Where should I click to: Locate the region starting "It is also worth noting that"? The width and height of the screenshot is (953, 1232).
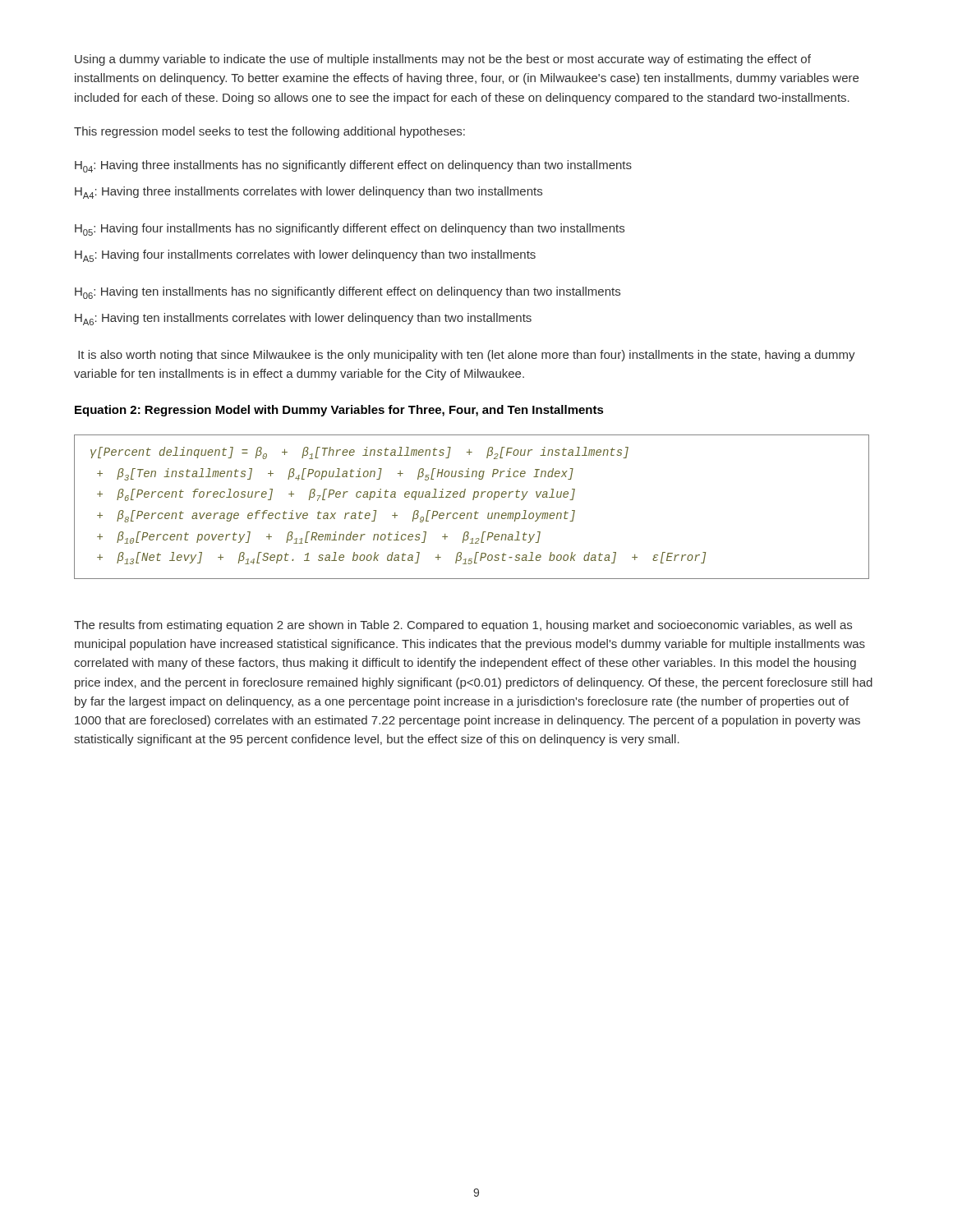pyautogui.click(x=464, y=364)
